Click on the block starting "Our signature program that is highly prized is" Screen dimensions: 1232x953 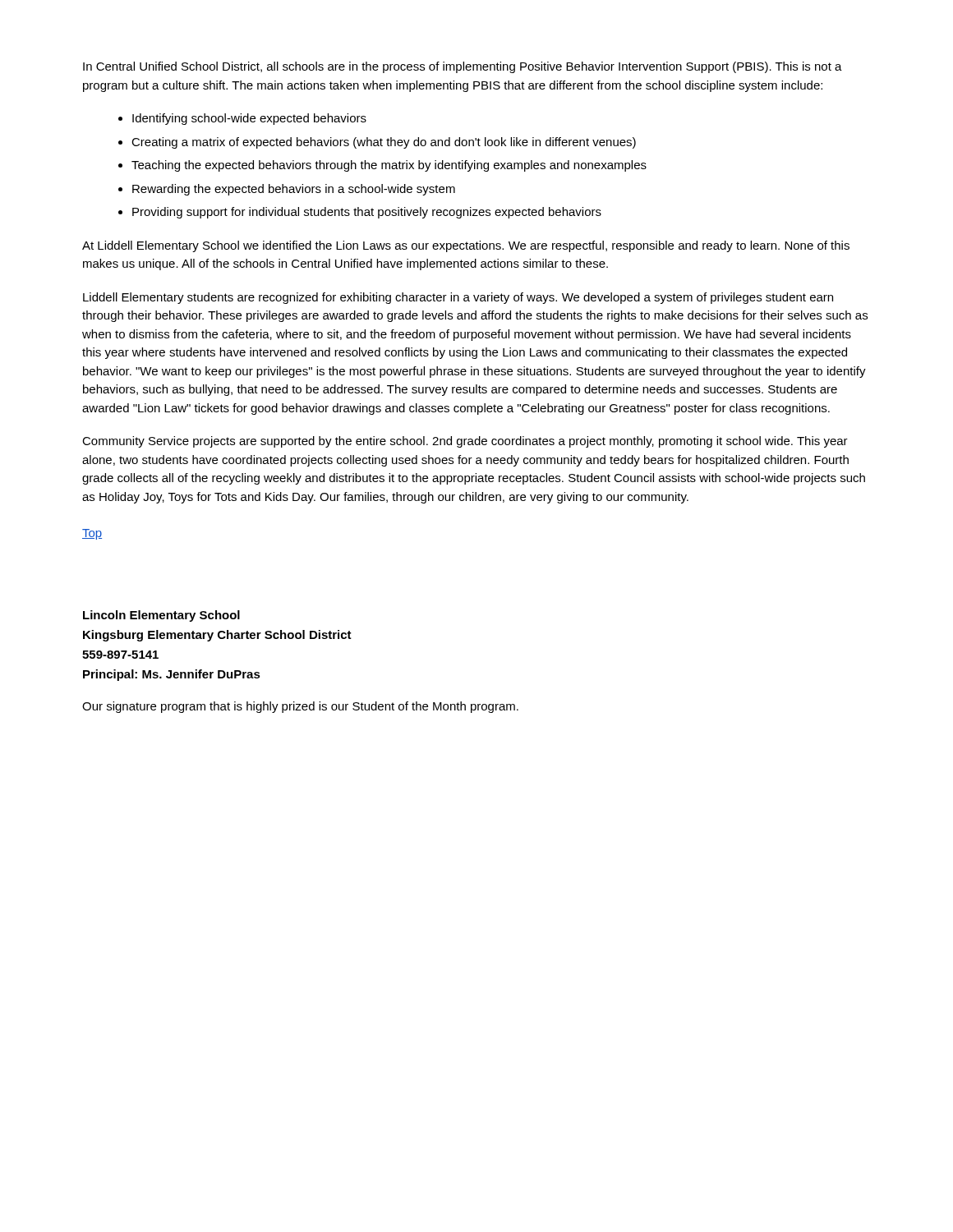301,706
